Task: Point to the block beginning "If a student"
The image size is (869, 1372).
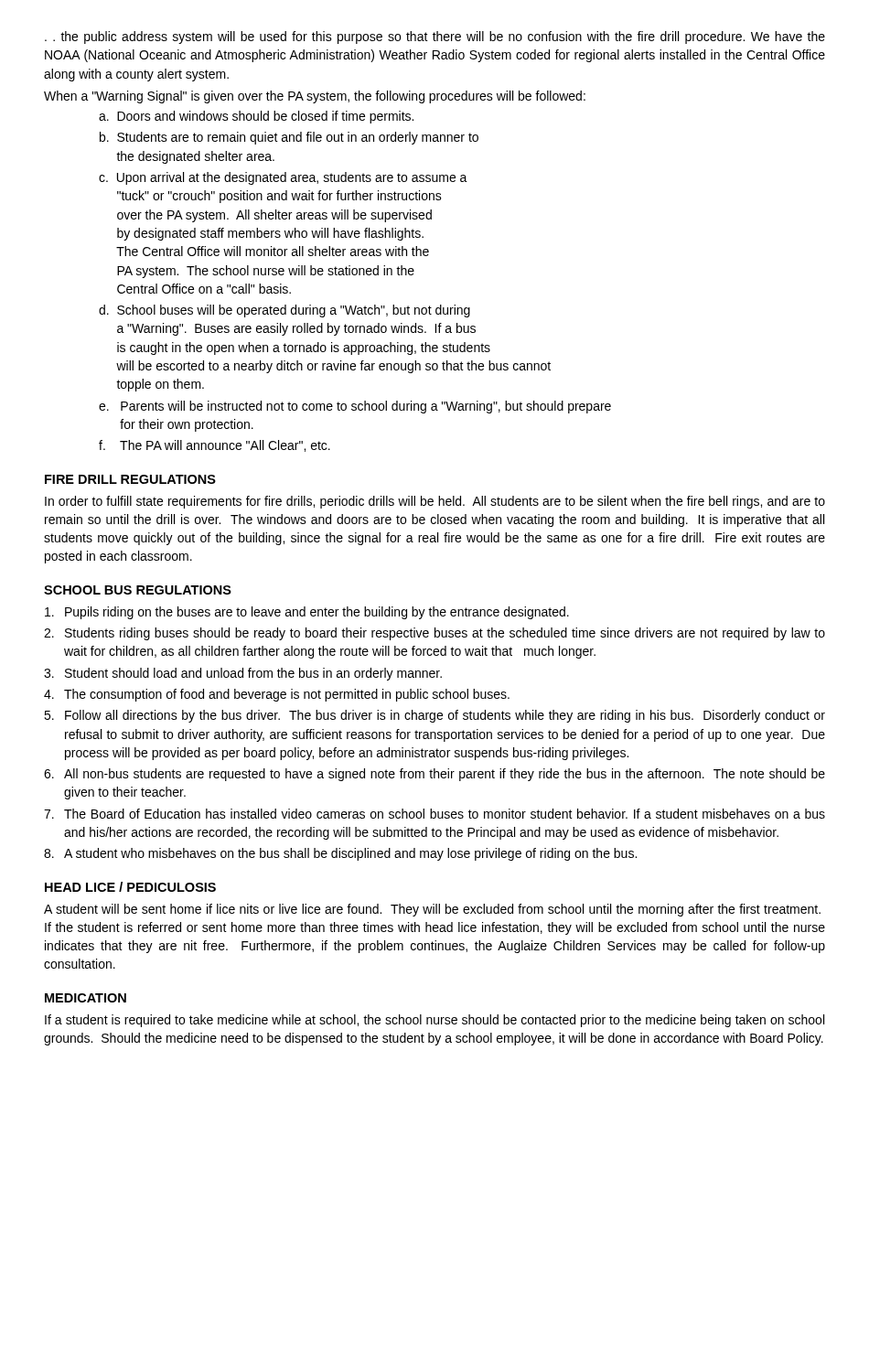Action: point(434,1029)
